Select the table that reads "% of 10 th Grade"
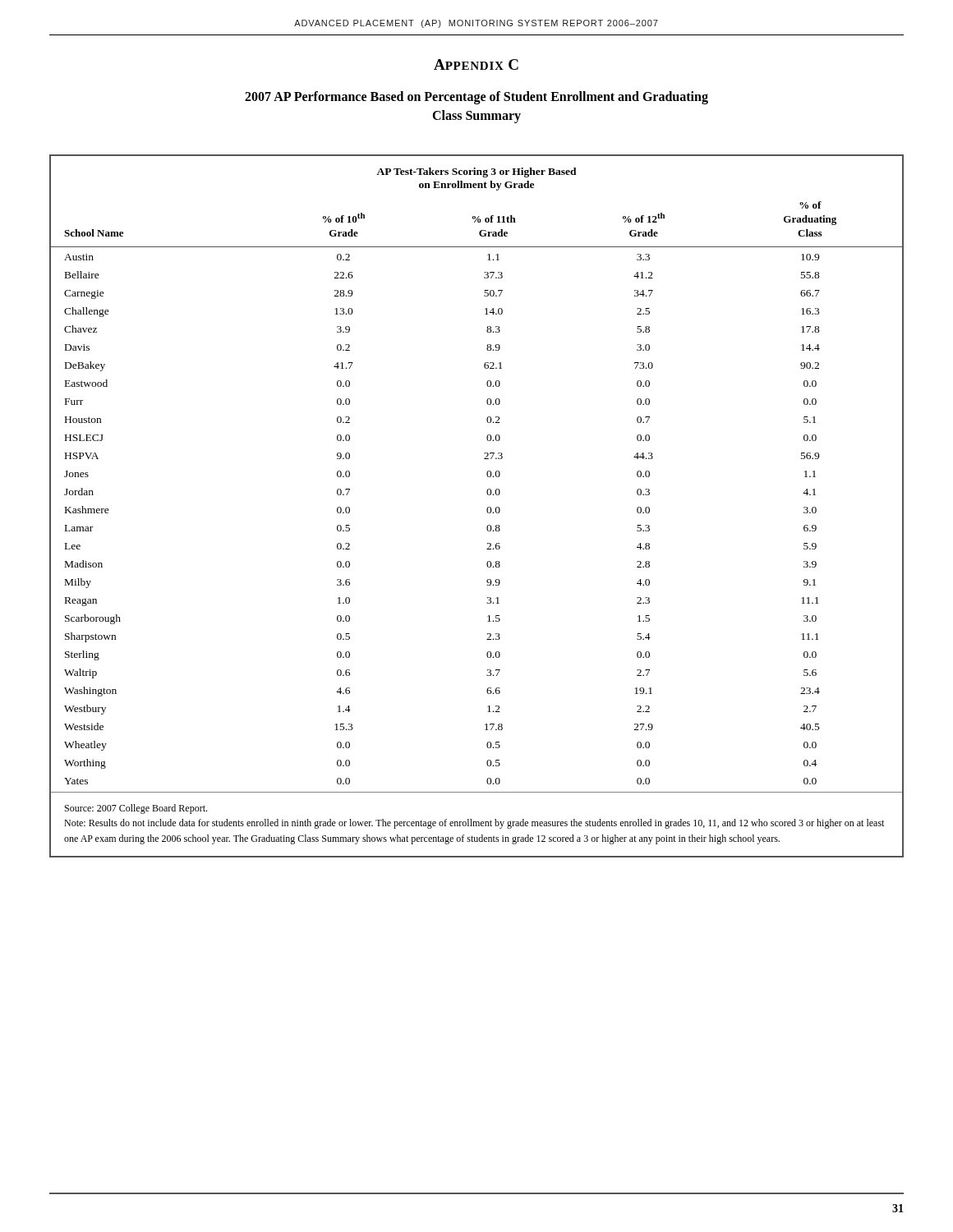The height and width of the screenshot is (1232, 953). 476,506
